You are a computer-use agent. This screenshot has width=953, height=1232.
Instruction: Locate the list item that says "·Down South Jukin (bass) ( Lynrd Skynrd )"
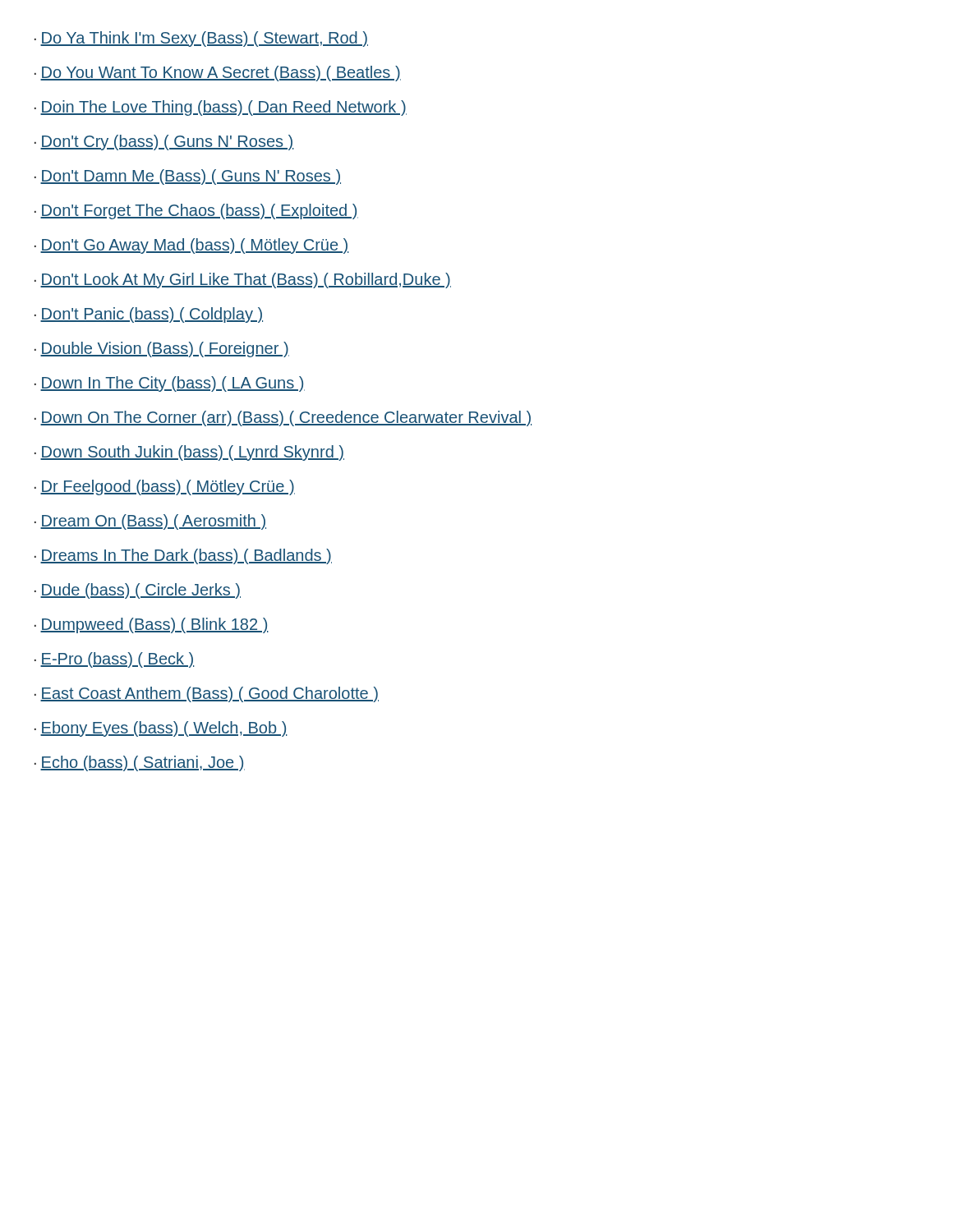point(189,452)
